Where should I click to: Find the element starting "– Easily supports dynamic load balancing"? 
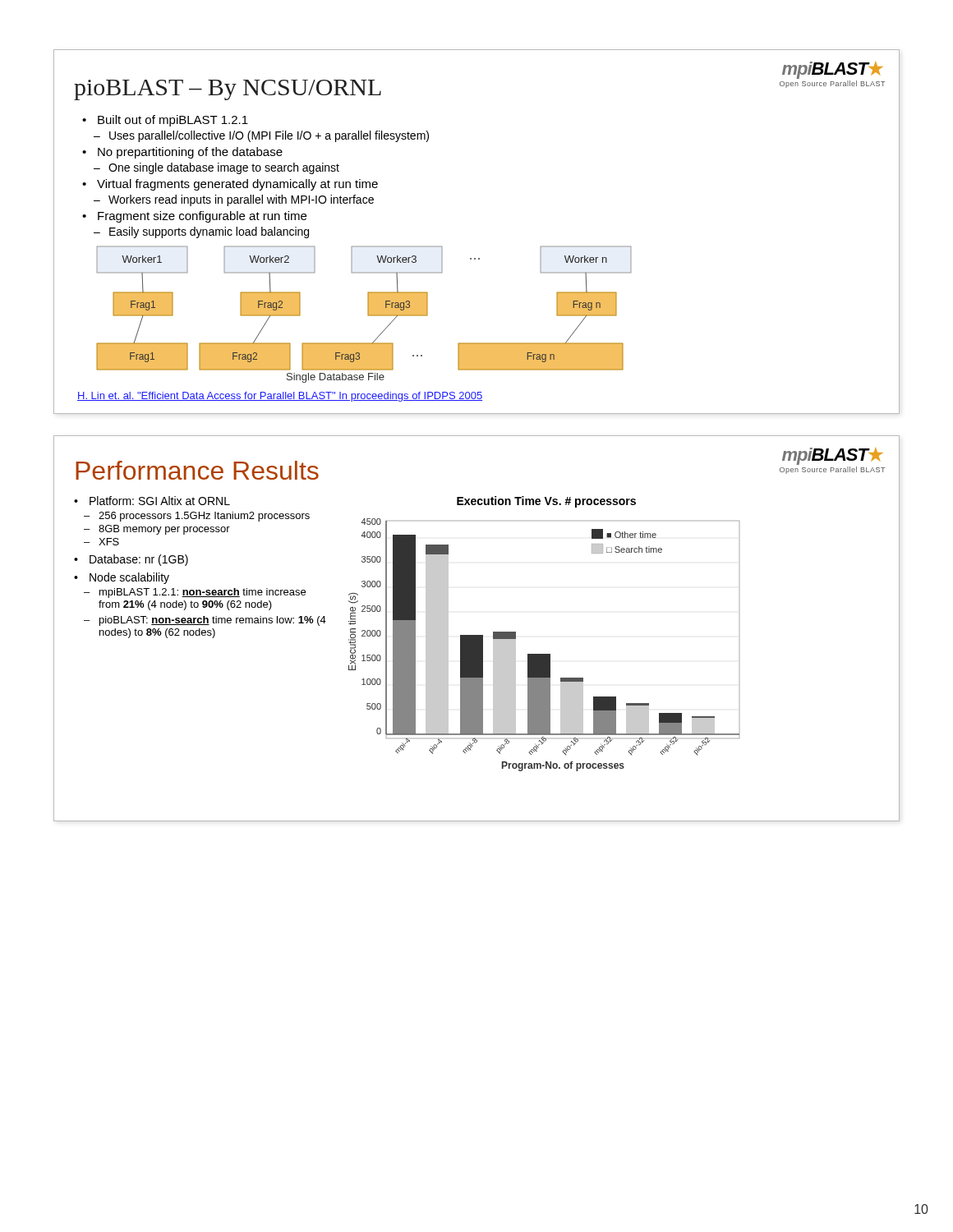(x=202, y=232)
